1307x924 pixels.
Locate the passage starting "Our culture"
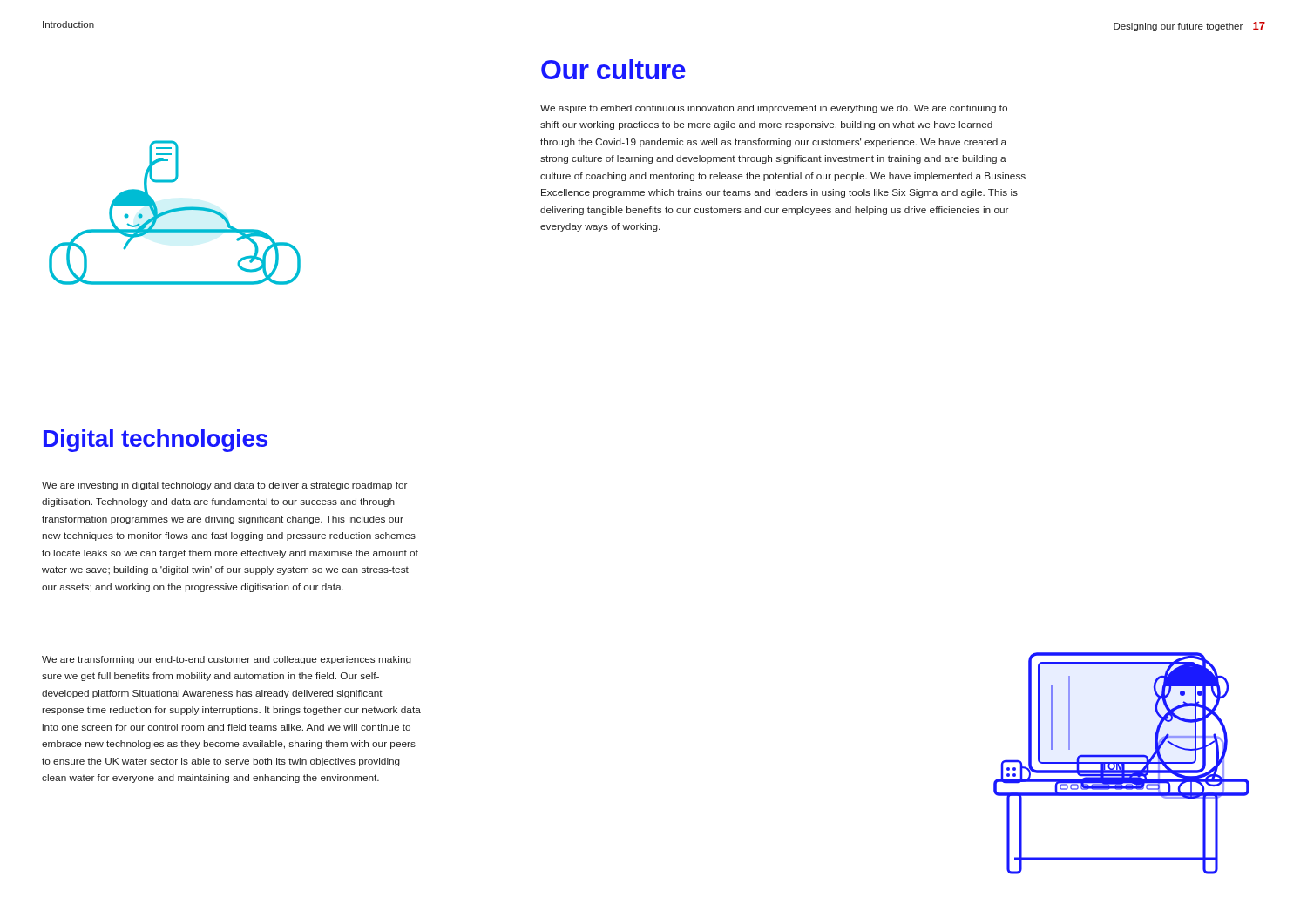tap(613, 70)
